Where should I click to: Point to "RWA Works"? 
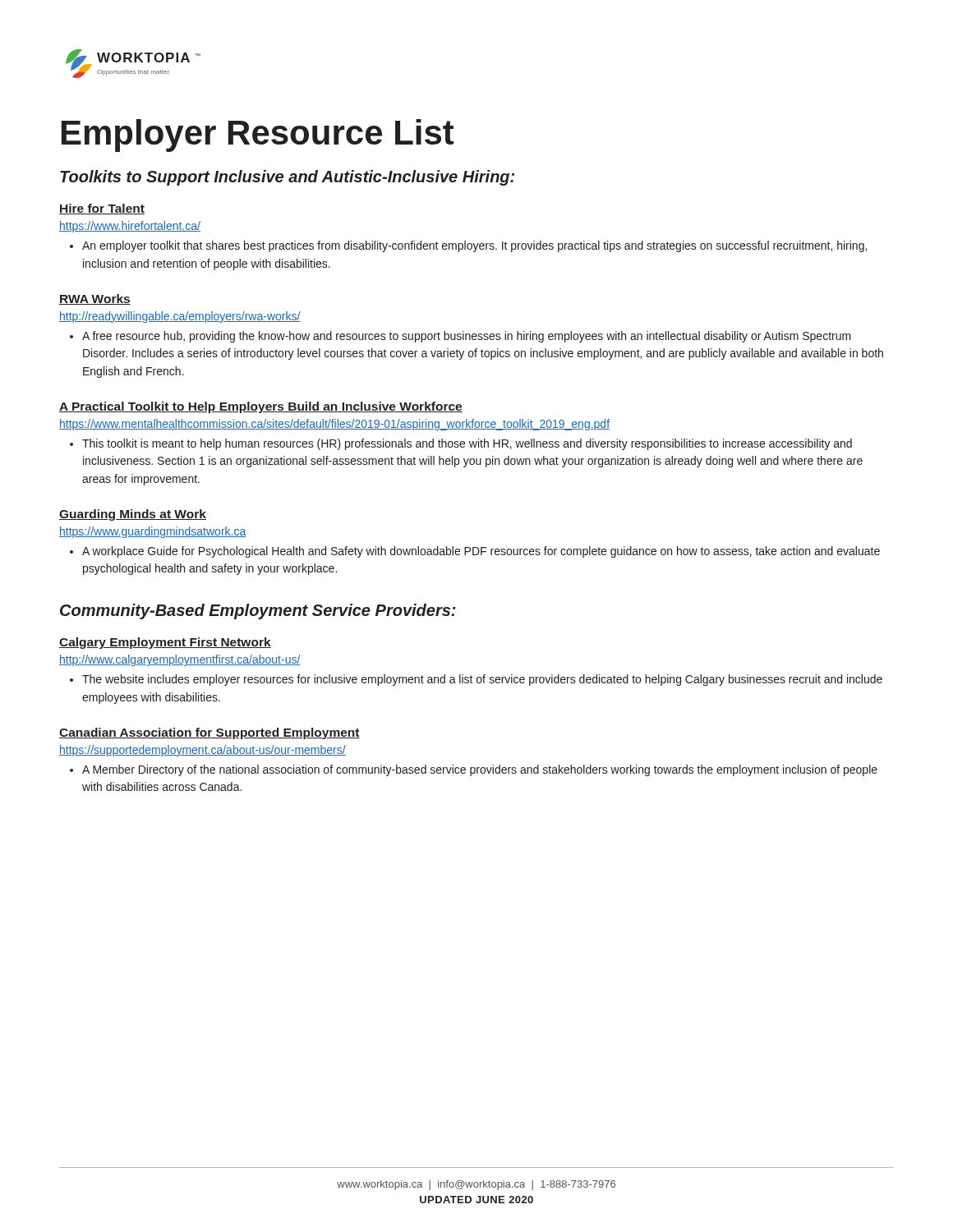tap(95, 299)
